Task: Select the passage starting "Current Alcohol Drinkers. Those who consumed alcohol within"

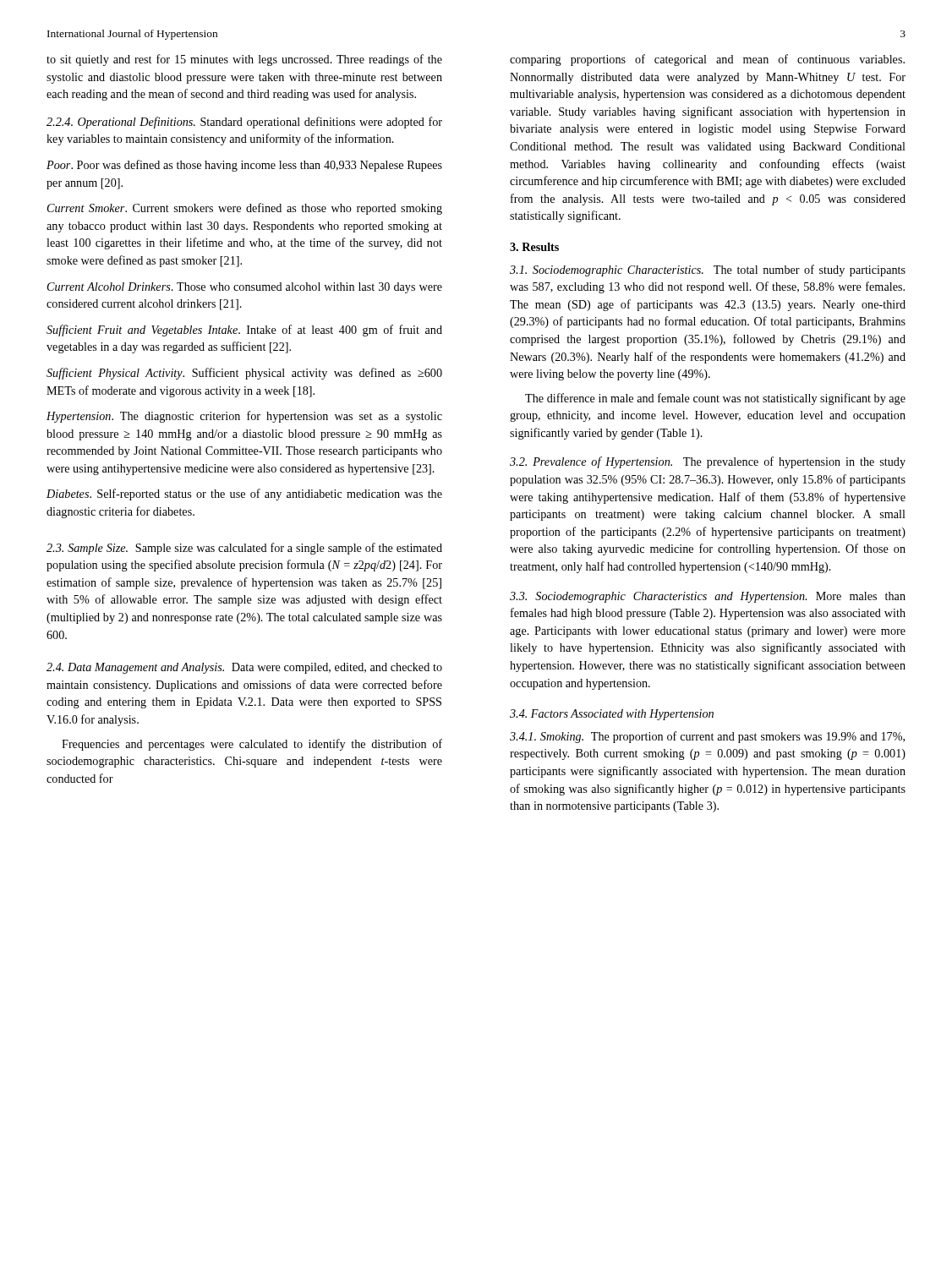Action: 244,295
